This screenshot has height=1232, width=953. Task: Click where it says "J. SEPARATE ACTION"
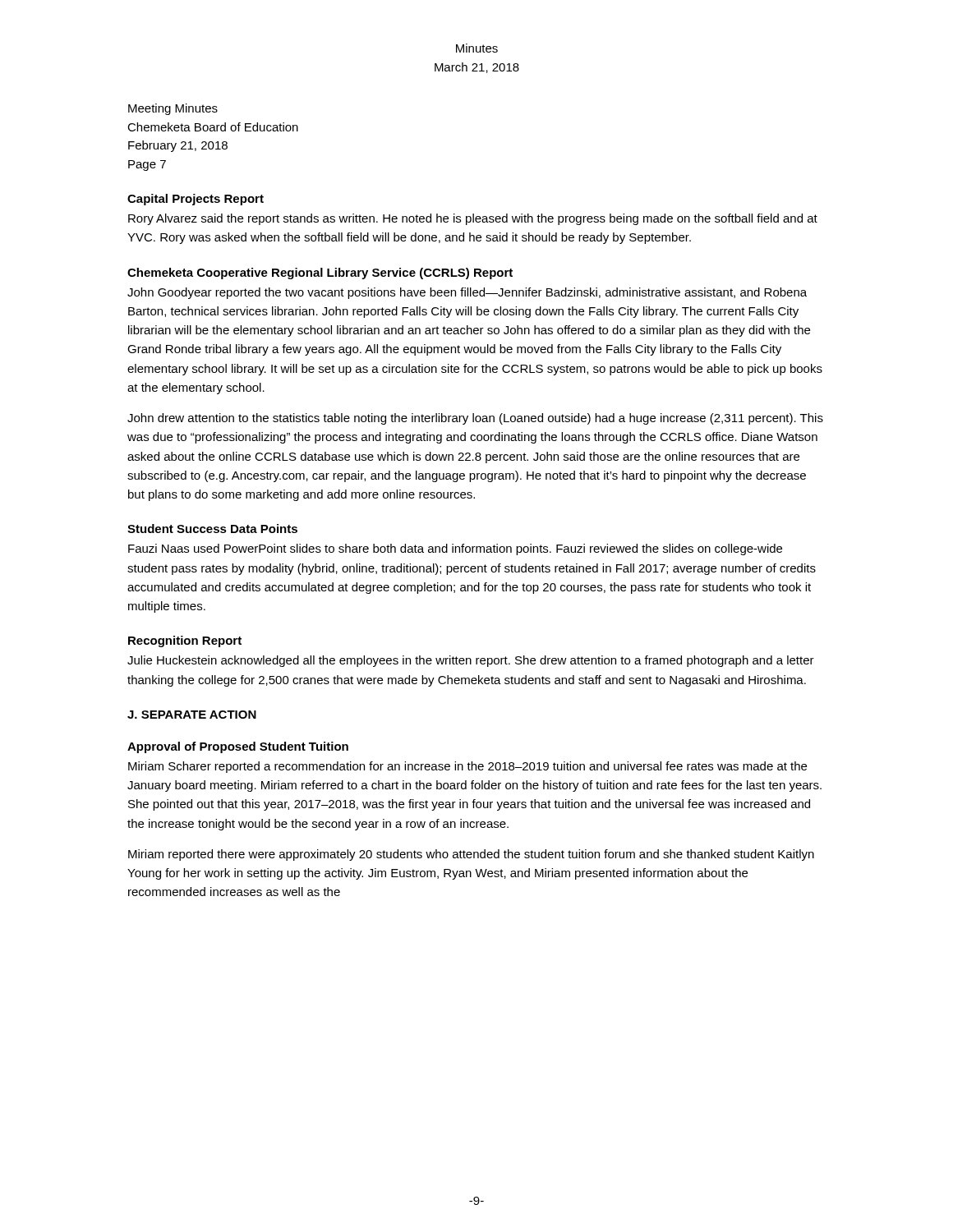point(192,714)
